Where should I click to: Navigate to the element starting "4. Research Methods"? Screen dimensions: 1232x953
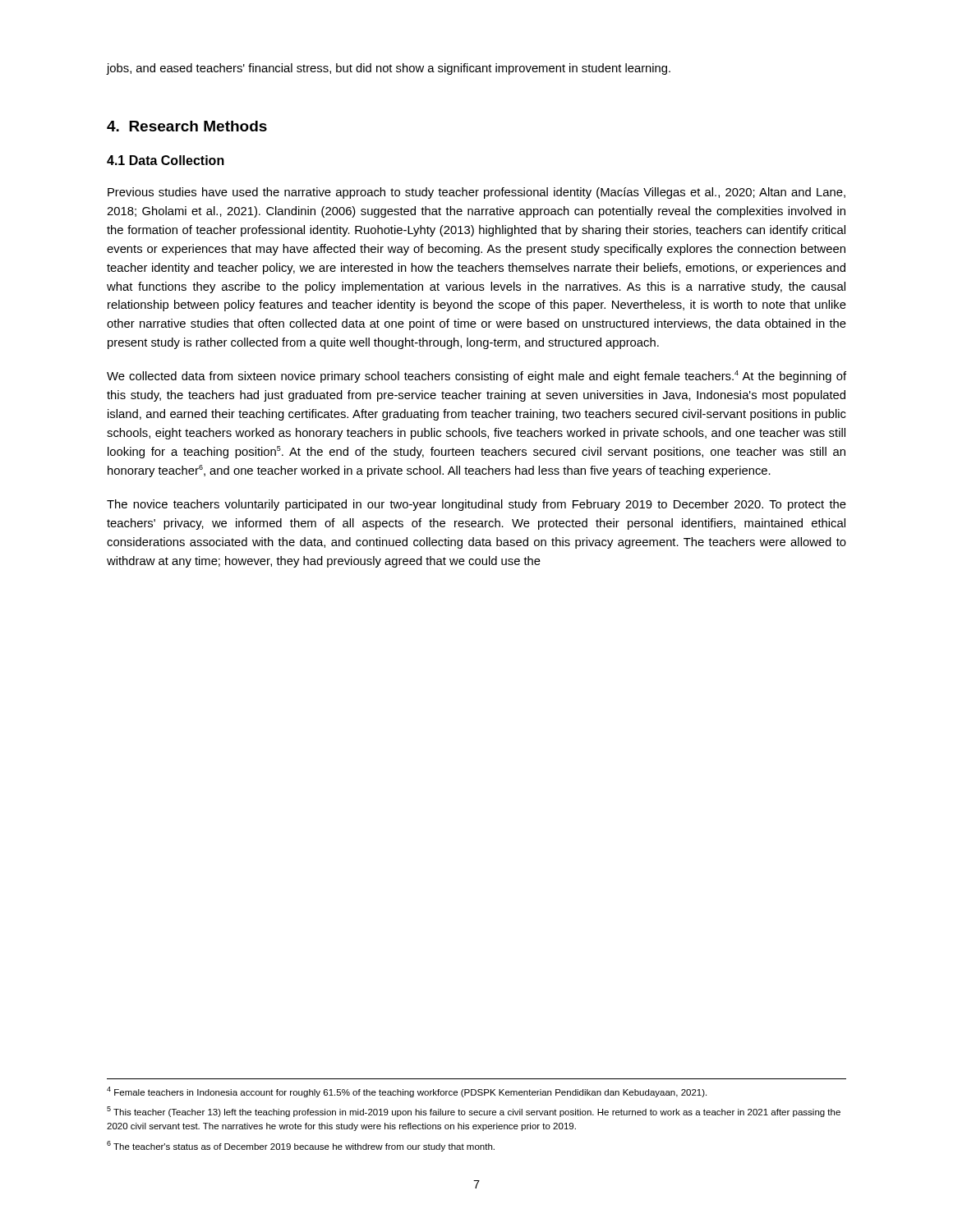(x=187, y=126)
